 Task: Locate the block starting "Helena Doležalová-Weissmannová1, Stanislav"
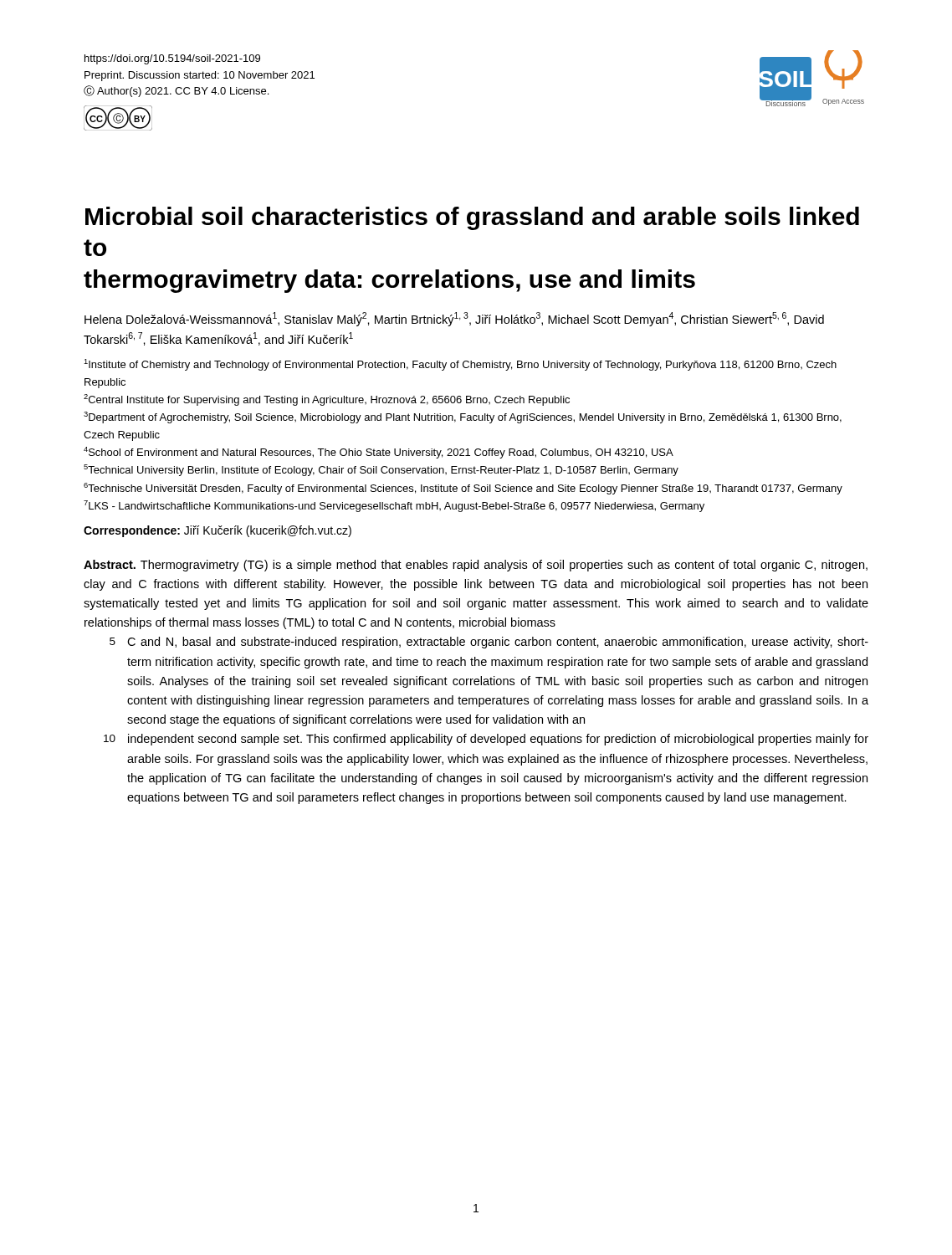(x=454, y=329)
